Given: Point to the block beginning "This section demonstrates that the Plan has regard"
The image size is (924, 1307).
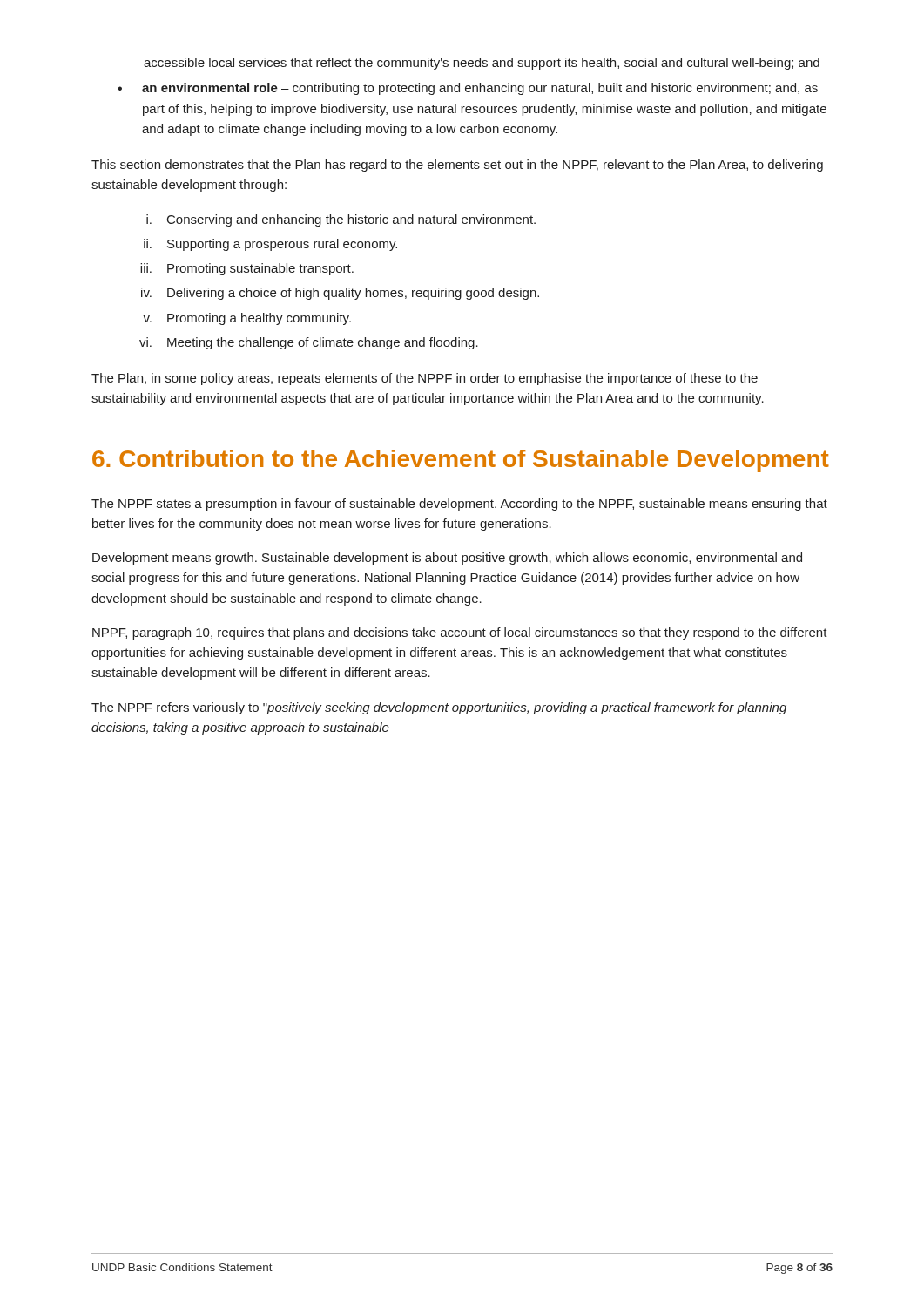Looking at the screenshot, I should click(x=457, y=174).
